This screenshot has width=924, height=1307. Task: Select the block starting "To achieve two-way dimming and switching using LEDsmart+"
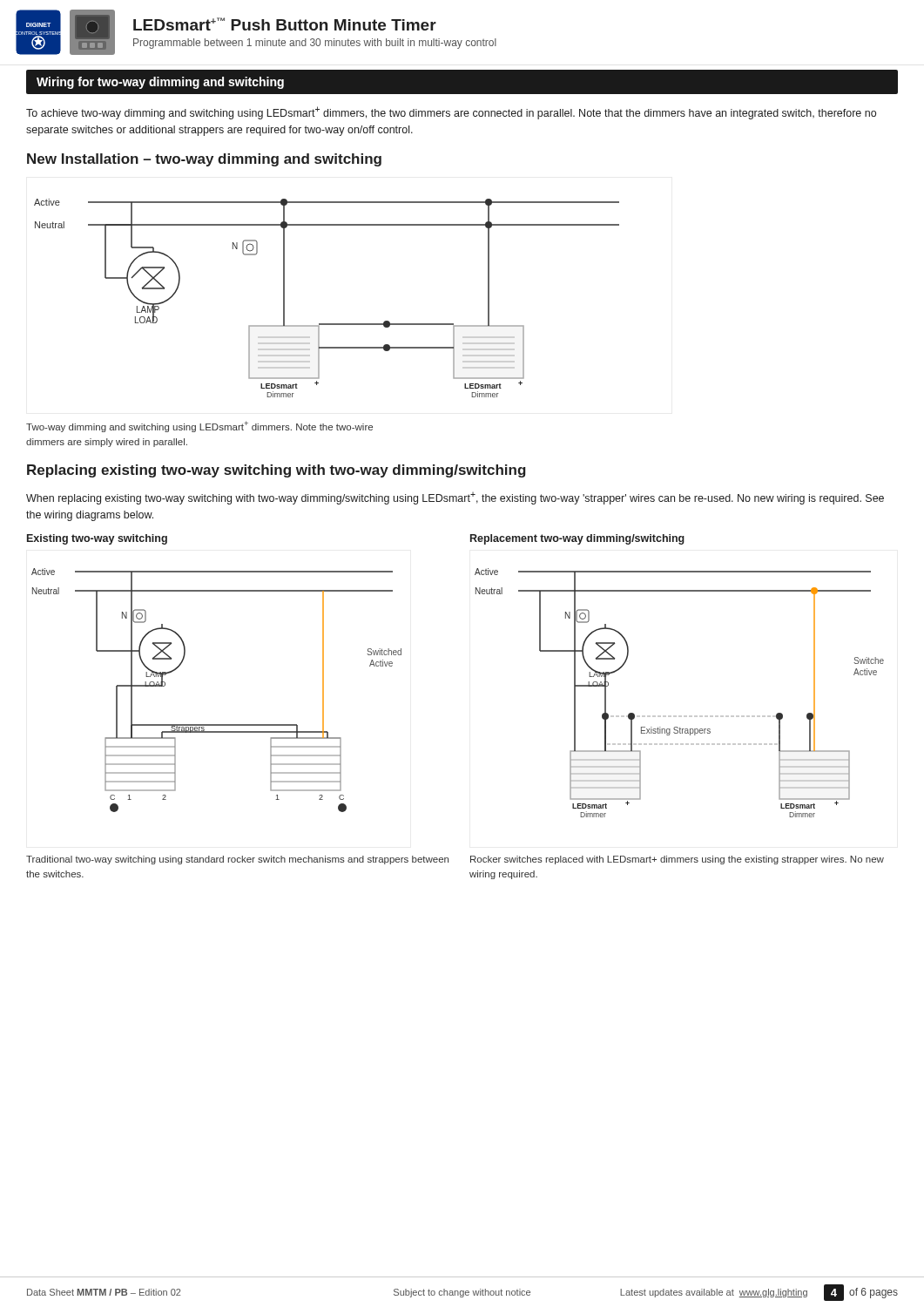[x=451, y=120]
